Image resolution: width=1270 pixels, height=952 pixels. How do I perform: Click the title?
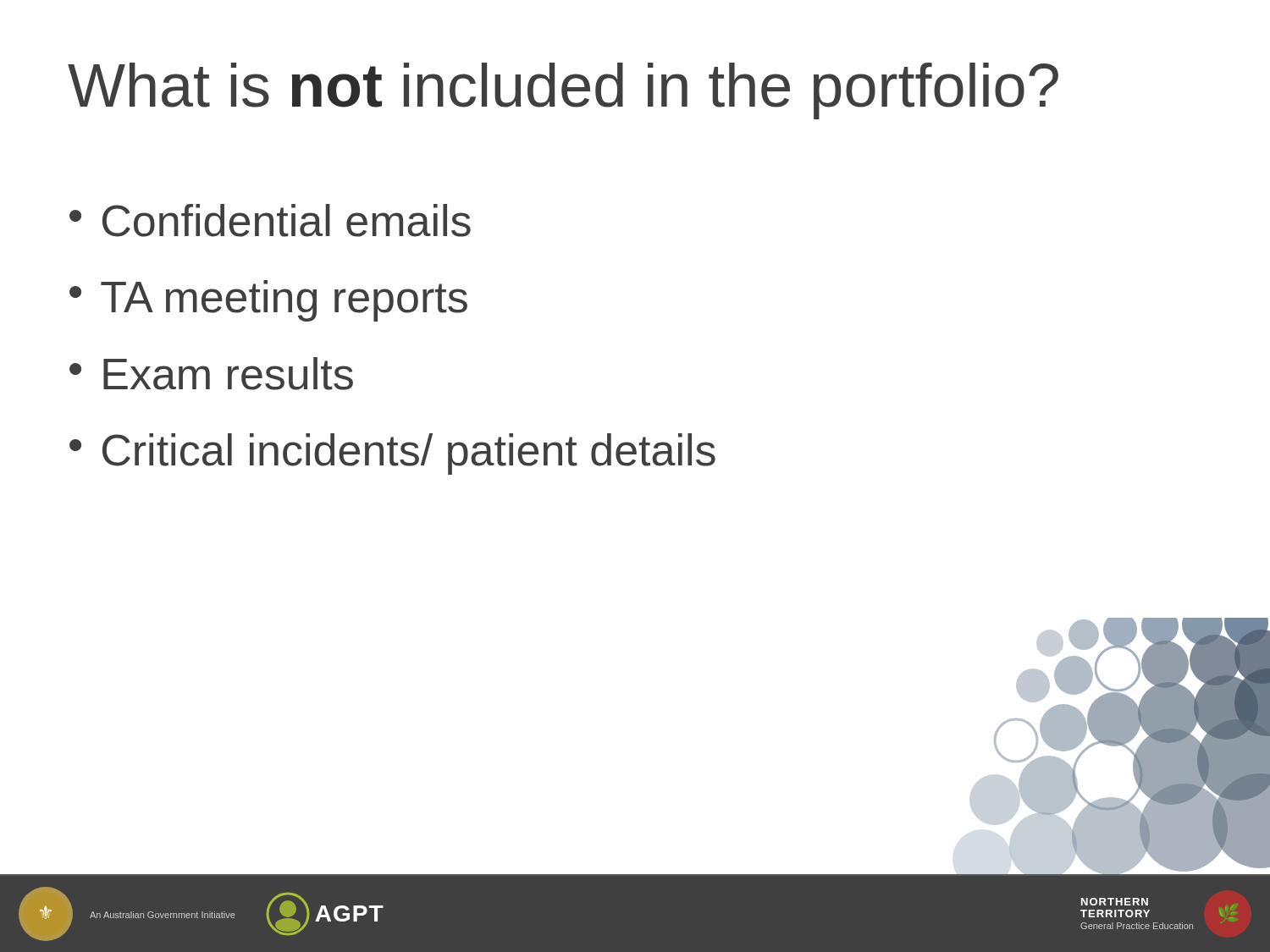pyautogui.click(x=635, y=86)
